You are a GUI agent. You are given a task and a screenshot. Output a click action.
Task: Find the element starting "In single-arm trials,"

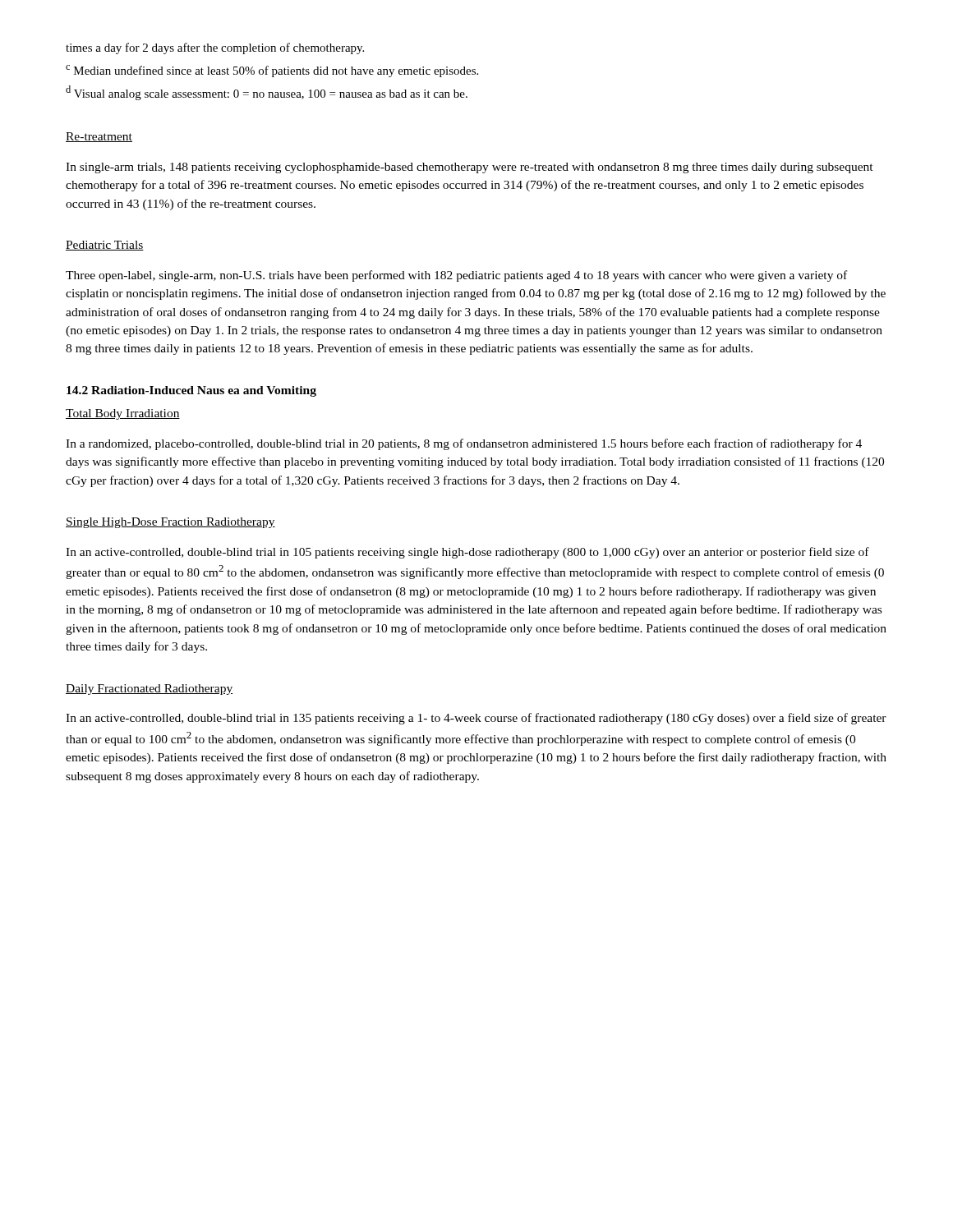coord(476,185)
